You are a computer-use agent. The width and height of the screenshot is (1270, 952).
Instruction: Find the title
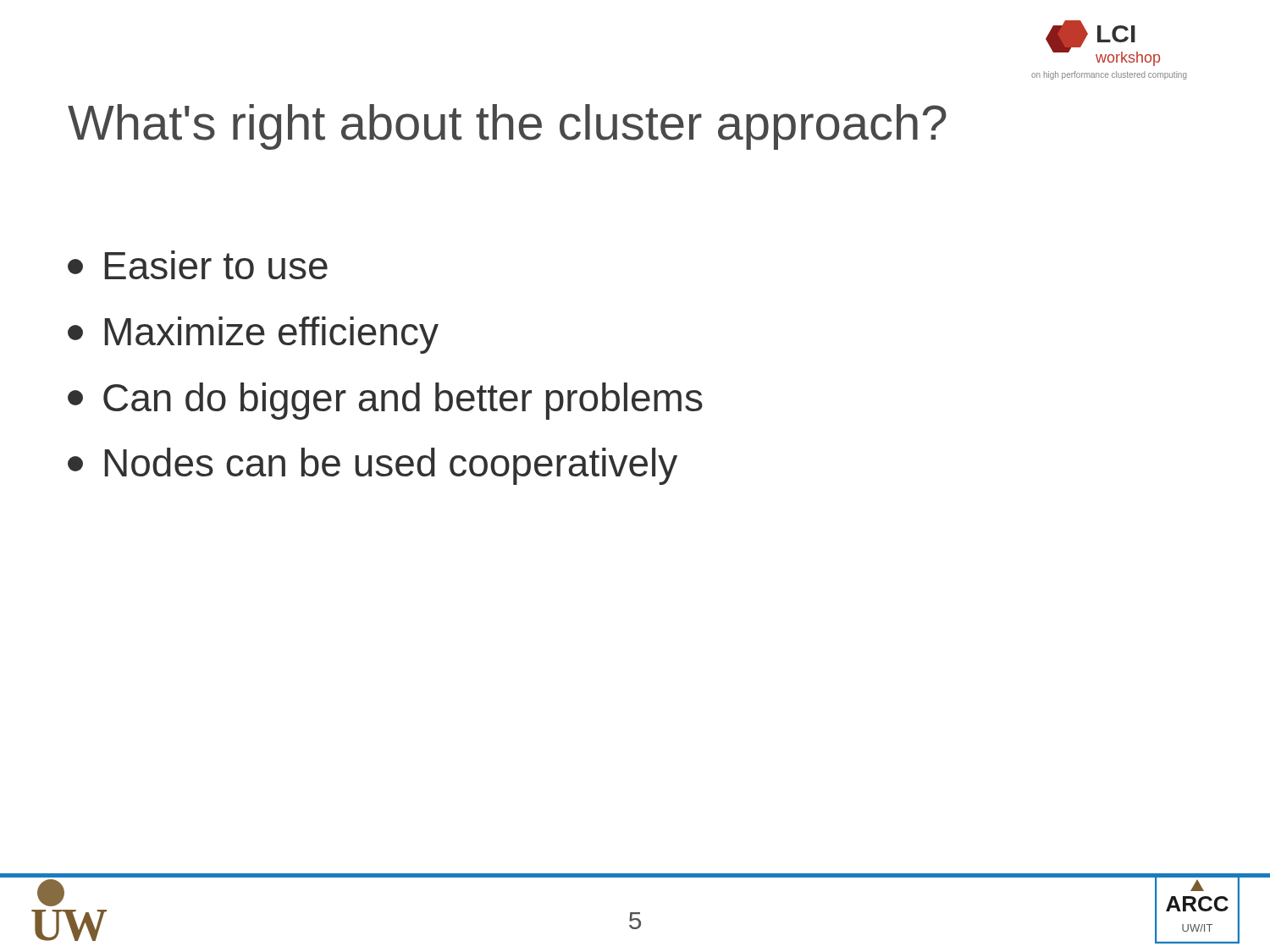click(x=508, y=122)
